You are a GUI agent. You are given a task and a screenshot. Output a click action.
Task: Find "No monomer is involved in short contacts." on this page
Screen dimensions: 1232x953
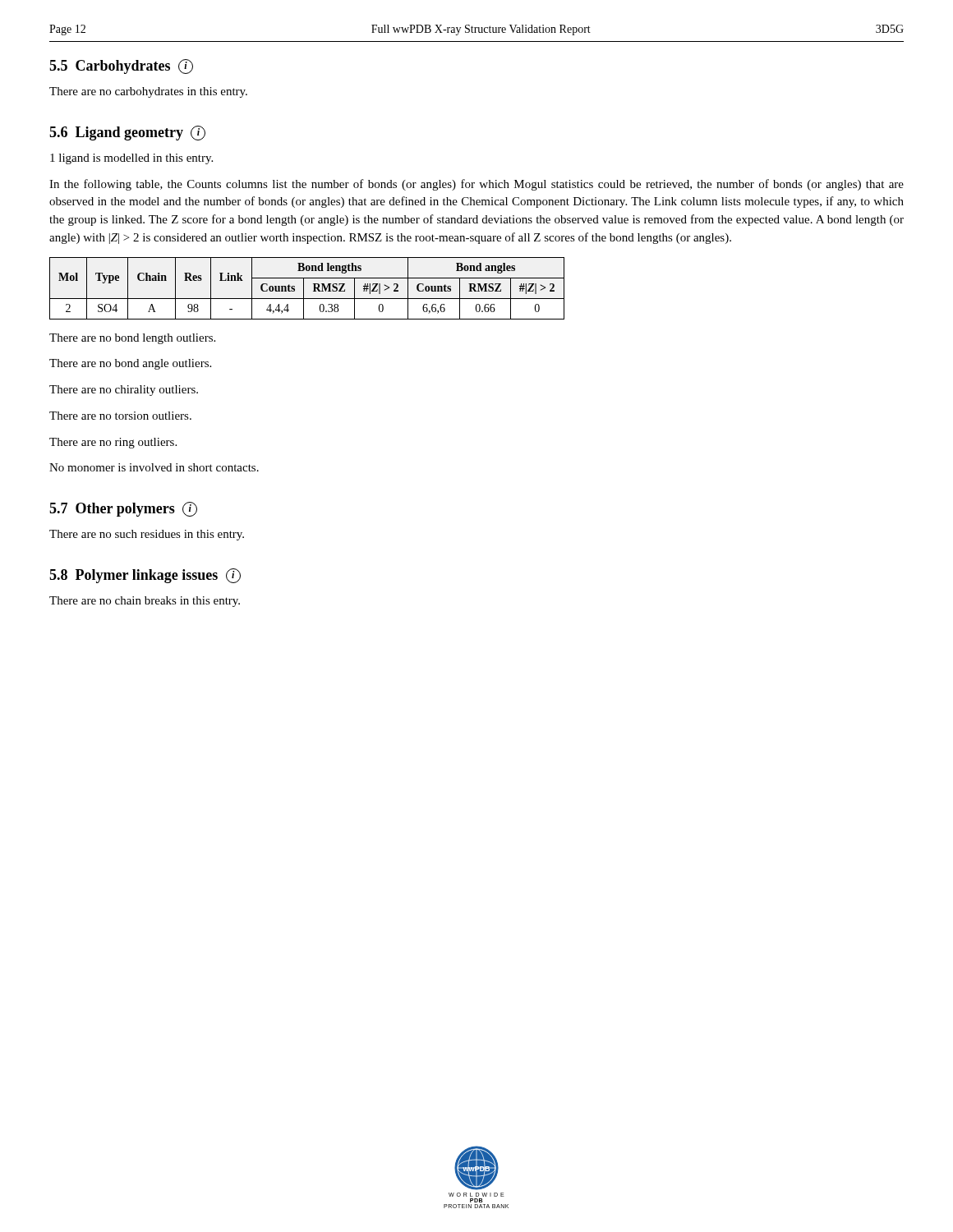154,467
